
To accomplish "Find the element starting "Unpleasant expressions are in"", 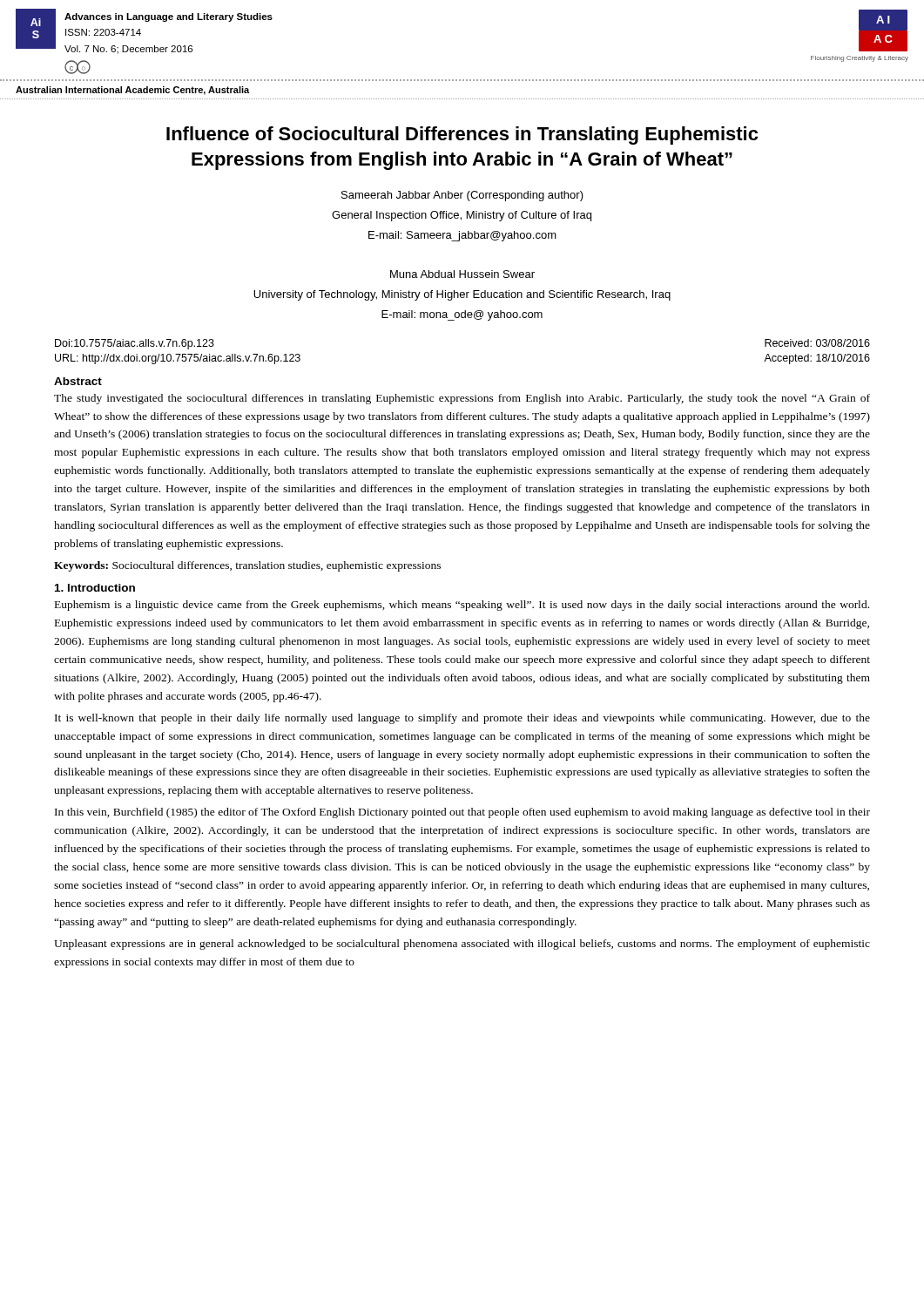I will [x=462, y=952].
